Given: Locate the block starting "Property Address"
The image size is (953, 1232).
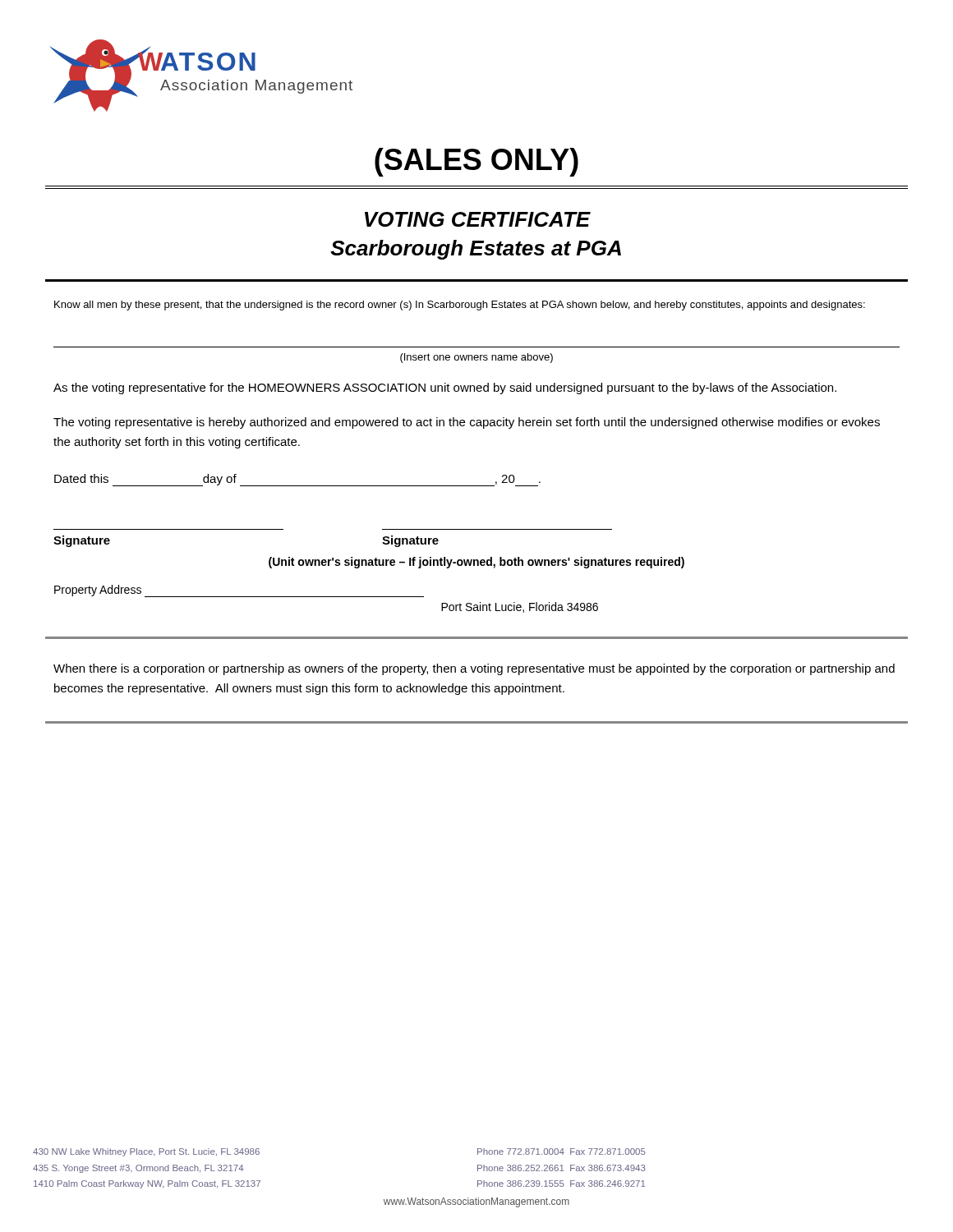Looking at the screenshot, I should (239, 590).
